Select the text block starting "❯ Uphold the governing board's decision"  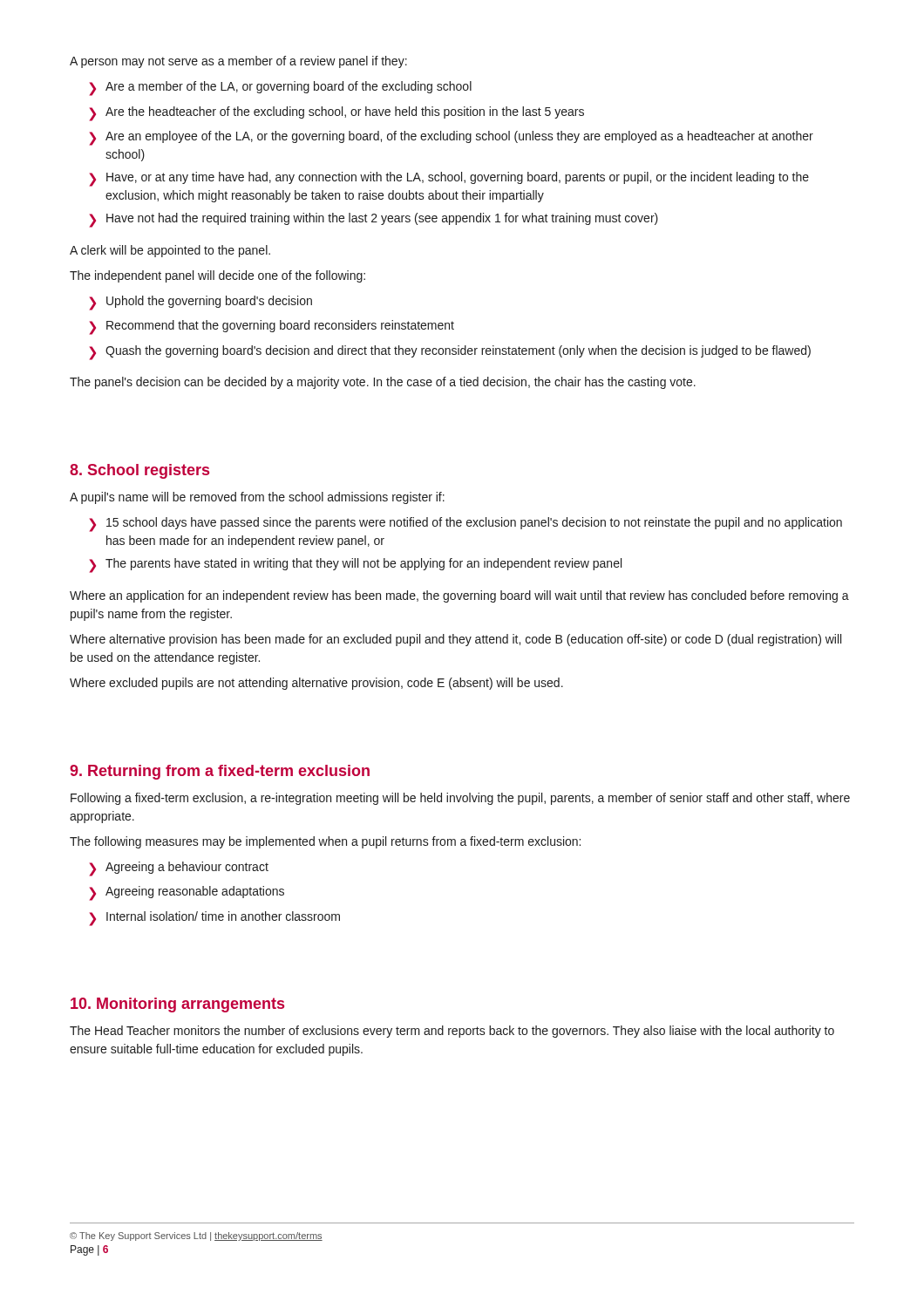click(x=200, y=303)
